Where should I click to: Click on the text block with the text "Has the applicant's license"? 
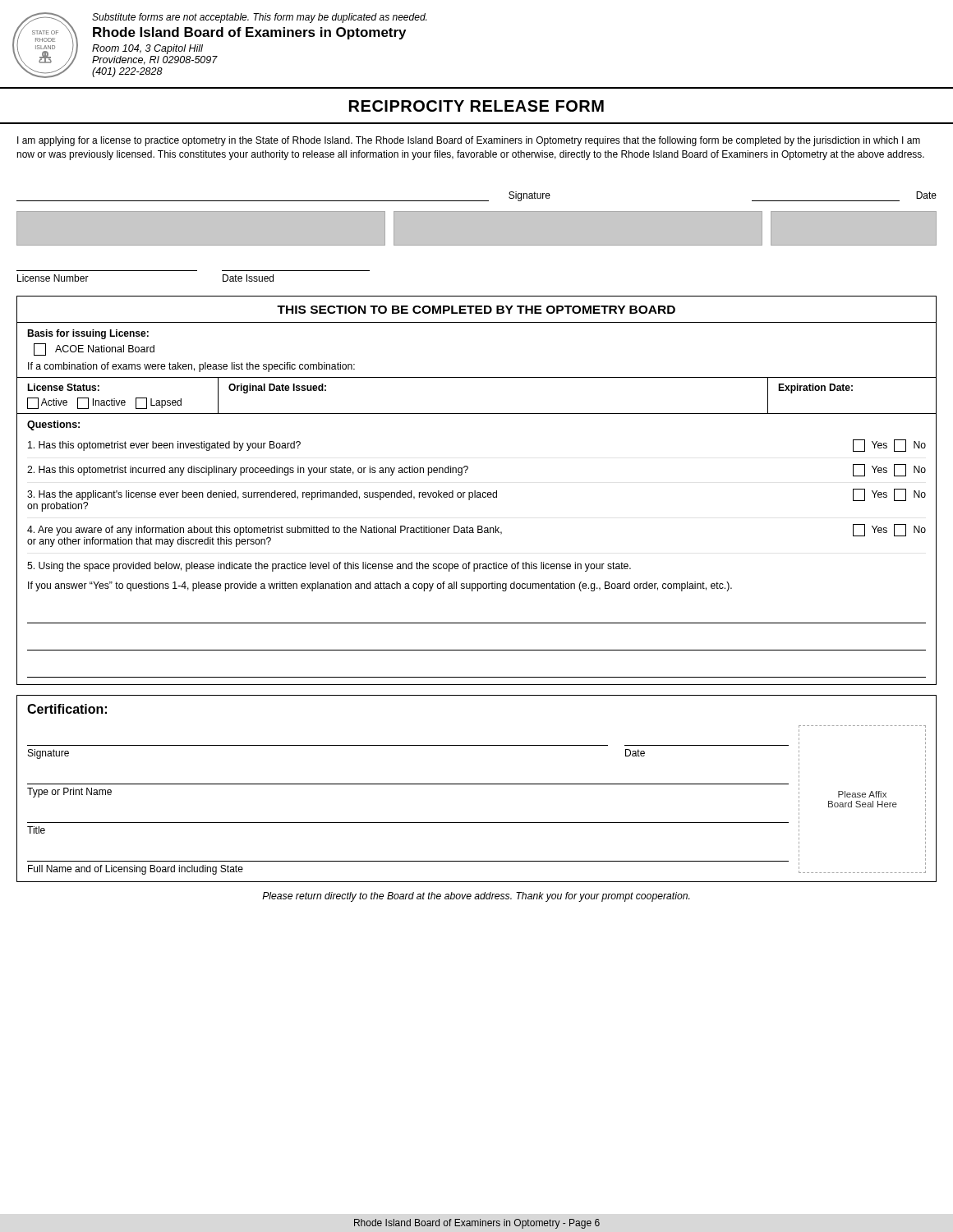click(x=476, y=500)
